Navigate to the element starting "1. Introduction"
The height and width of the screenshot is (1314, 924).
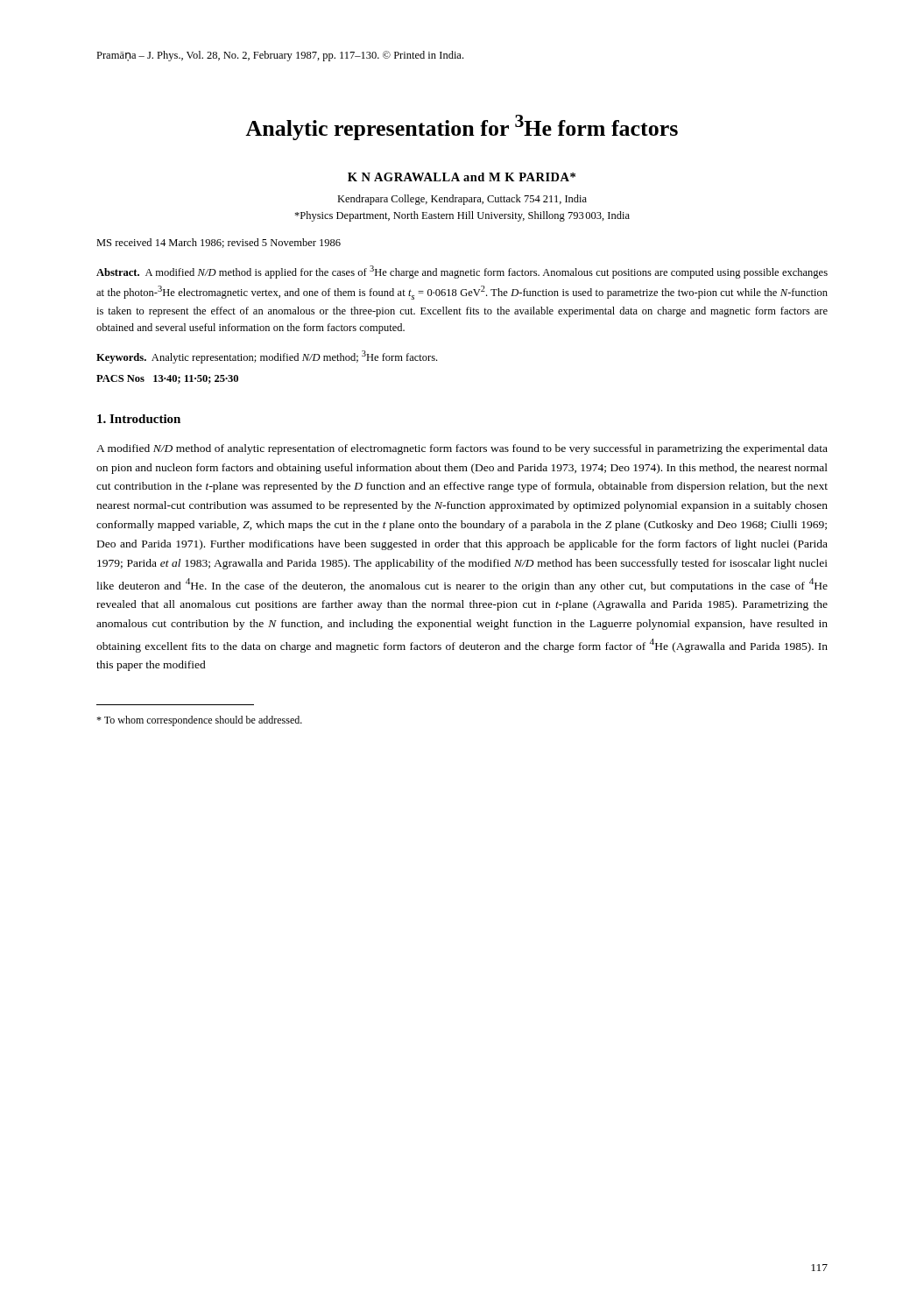tap(139, 418)
